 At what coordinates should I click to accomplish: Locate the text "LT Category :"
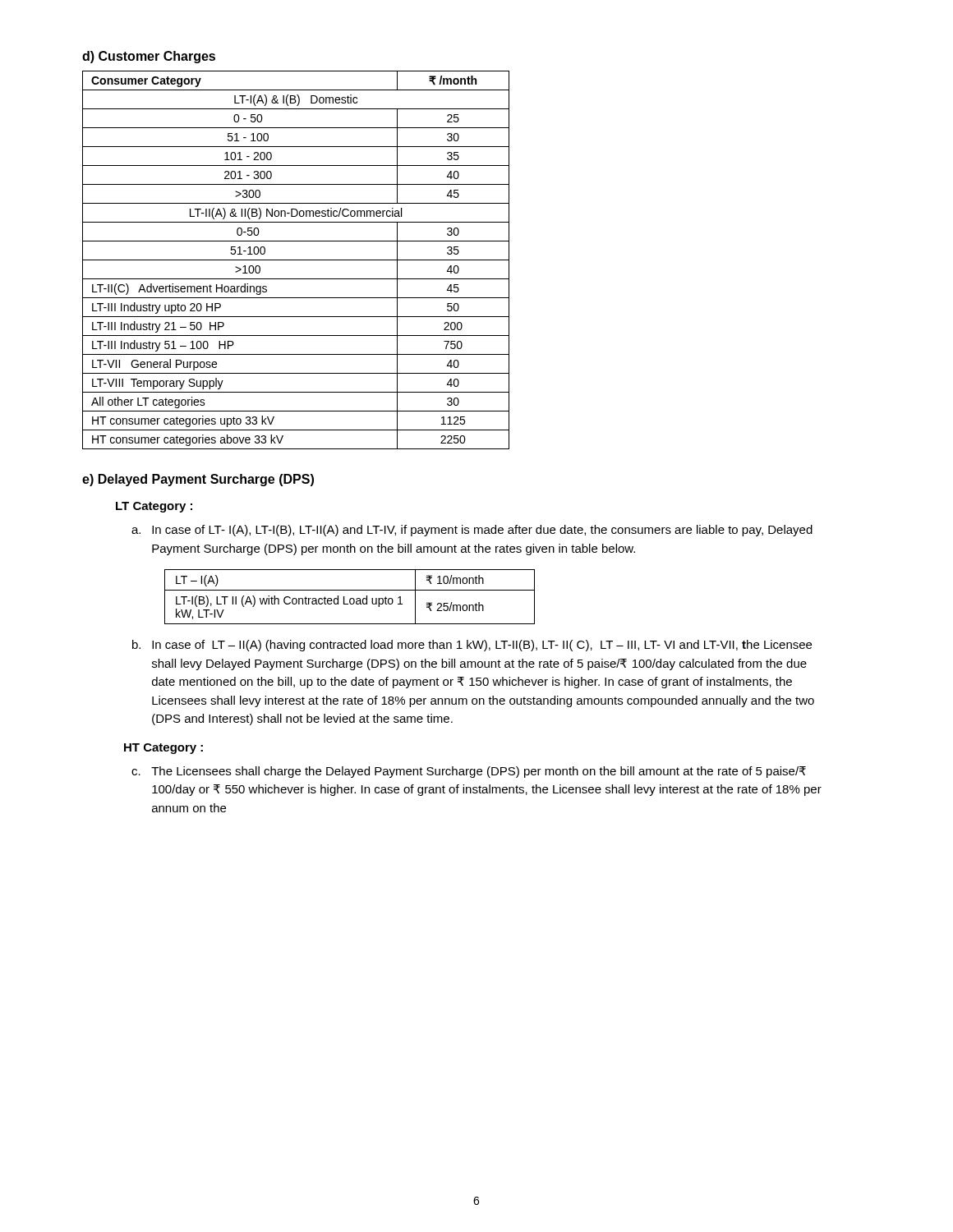[x=154, y=506]
